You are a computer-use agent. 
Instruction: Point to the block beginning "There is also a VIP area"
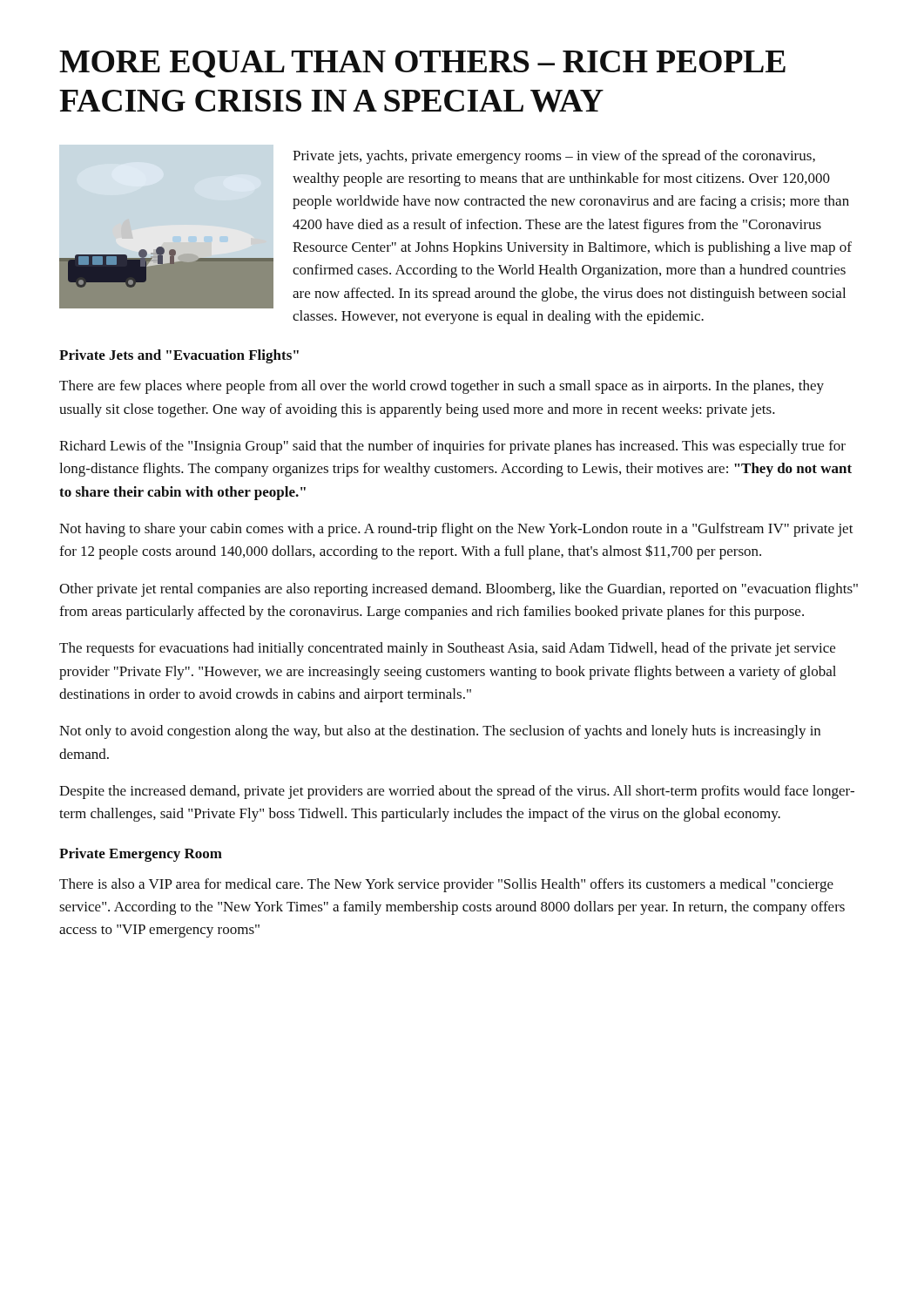pos(462,907)
